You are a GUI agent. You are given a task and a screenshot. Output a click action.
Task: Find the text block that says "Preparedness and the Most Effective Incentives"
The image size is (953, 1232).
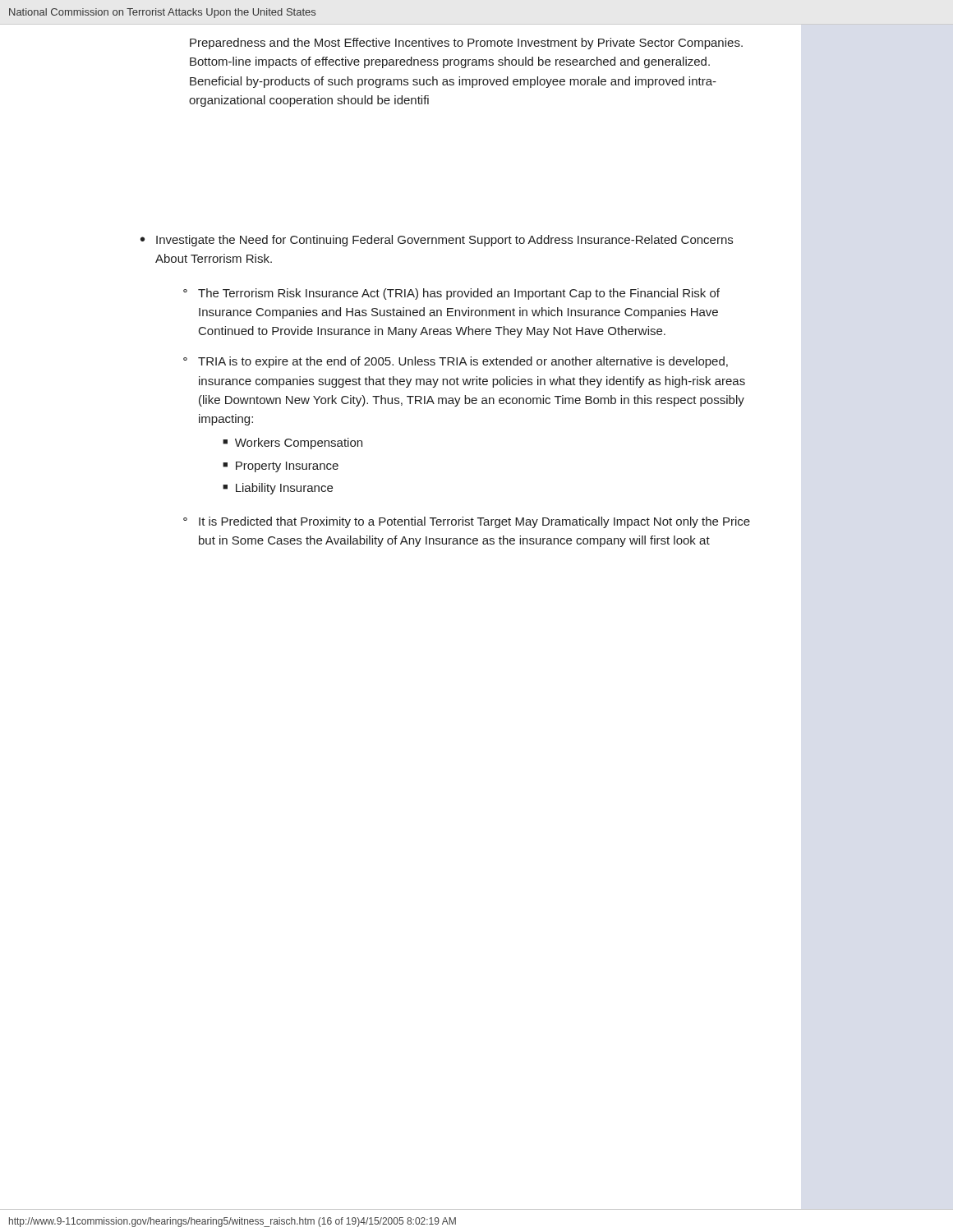click(x=466, y=71)
